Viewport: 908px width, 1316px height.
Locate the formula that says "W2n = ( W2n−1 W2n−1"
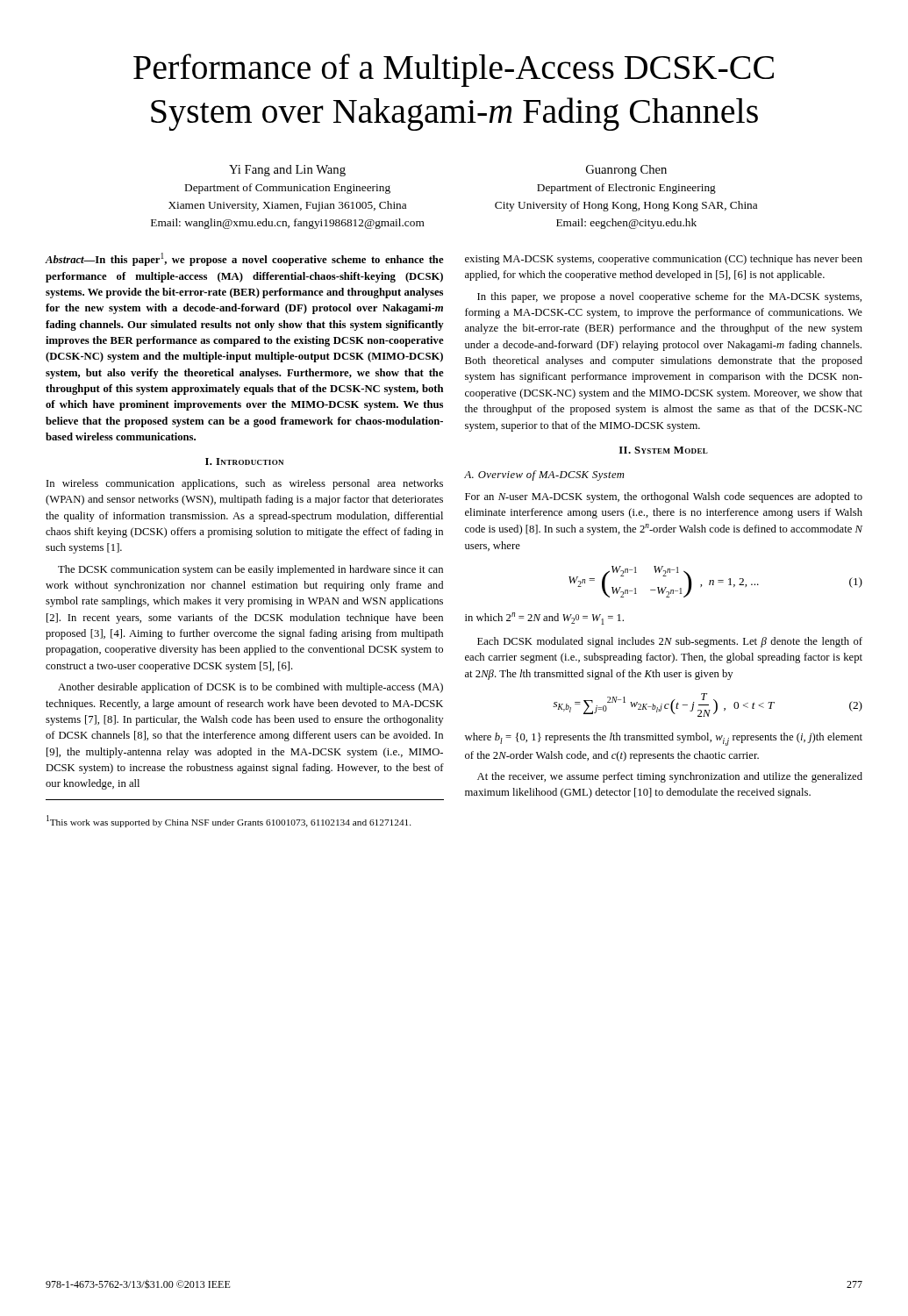[x=715, y=581]
